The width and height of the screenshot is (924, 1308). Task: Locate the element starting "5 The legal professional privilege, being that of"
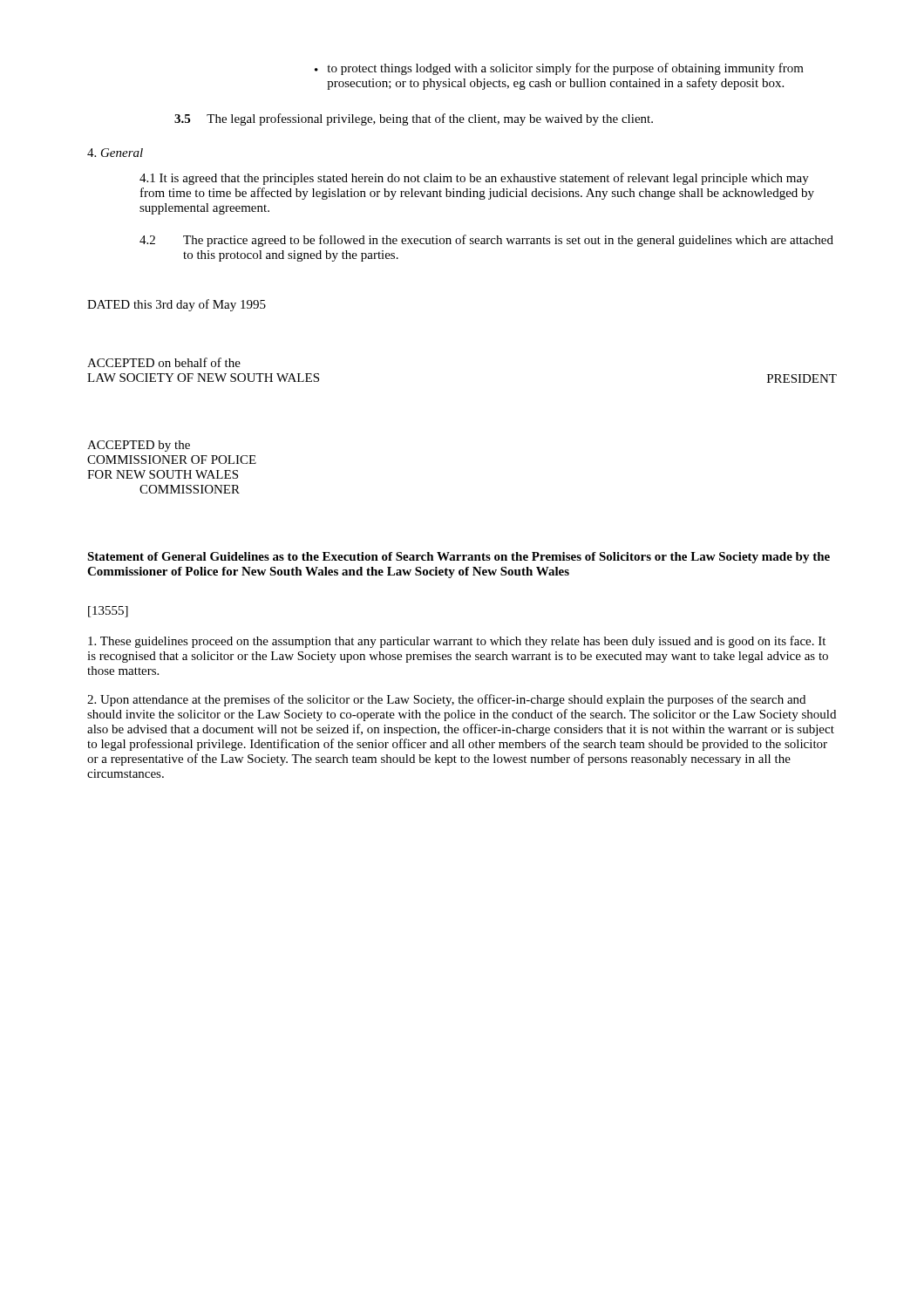point(370,119)
